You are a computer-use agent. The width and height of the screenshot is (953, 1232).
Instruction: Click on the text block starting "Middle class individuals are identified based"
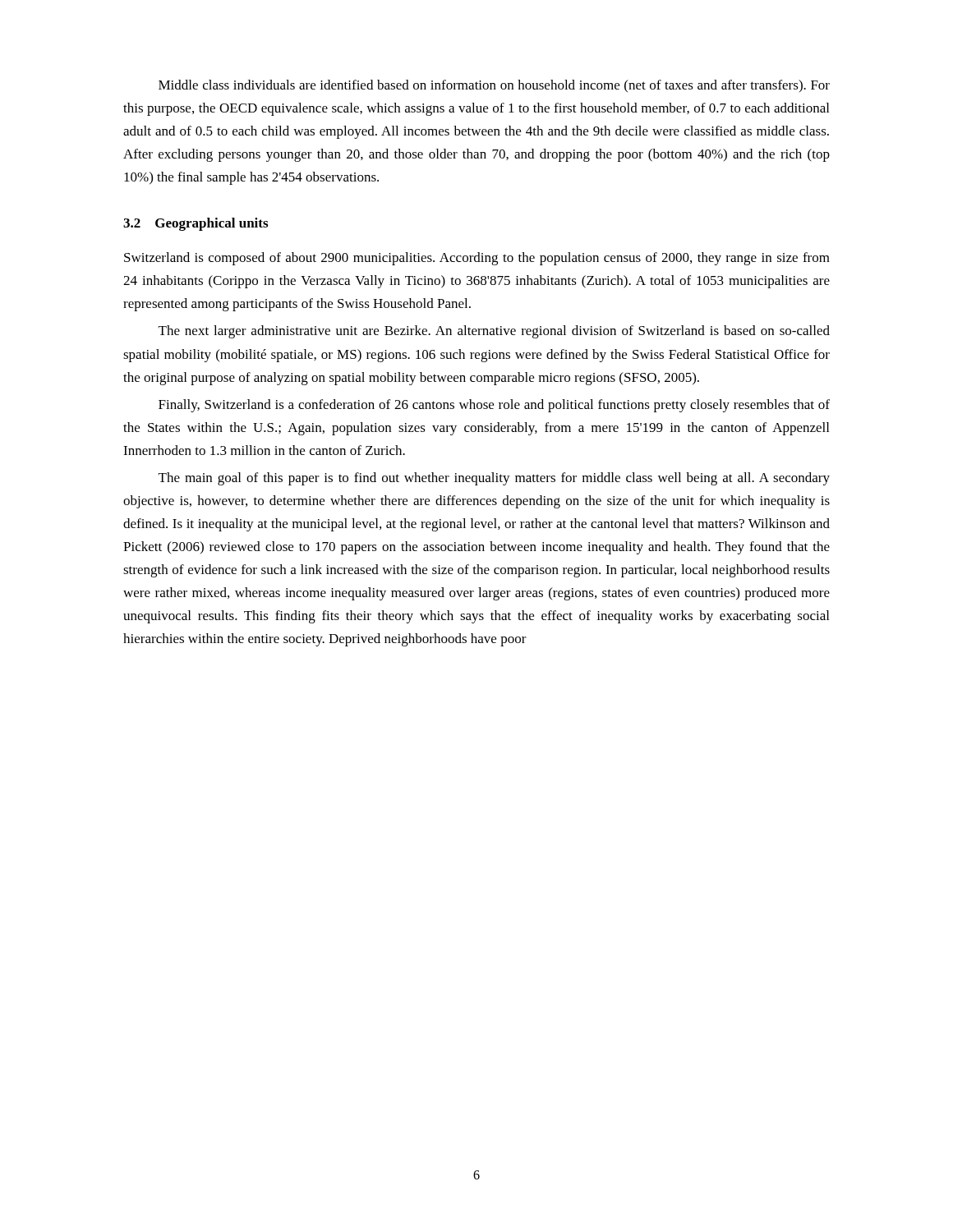point(476,132)
